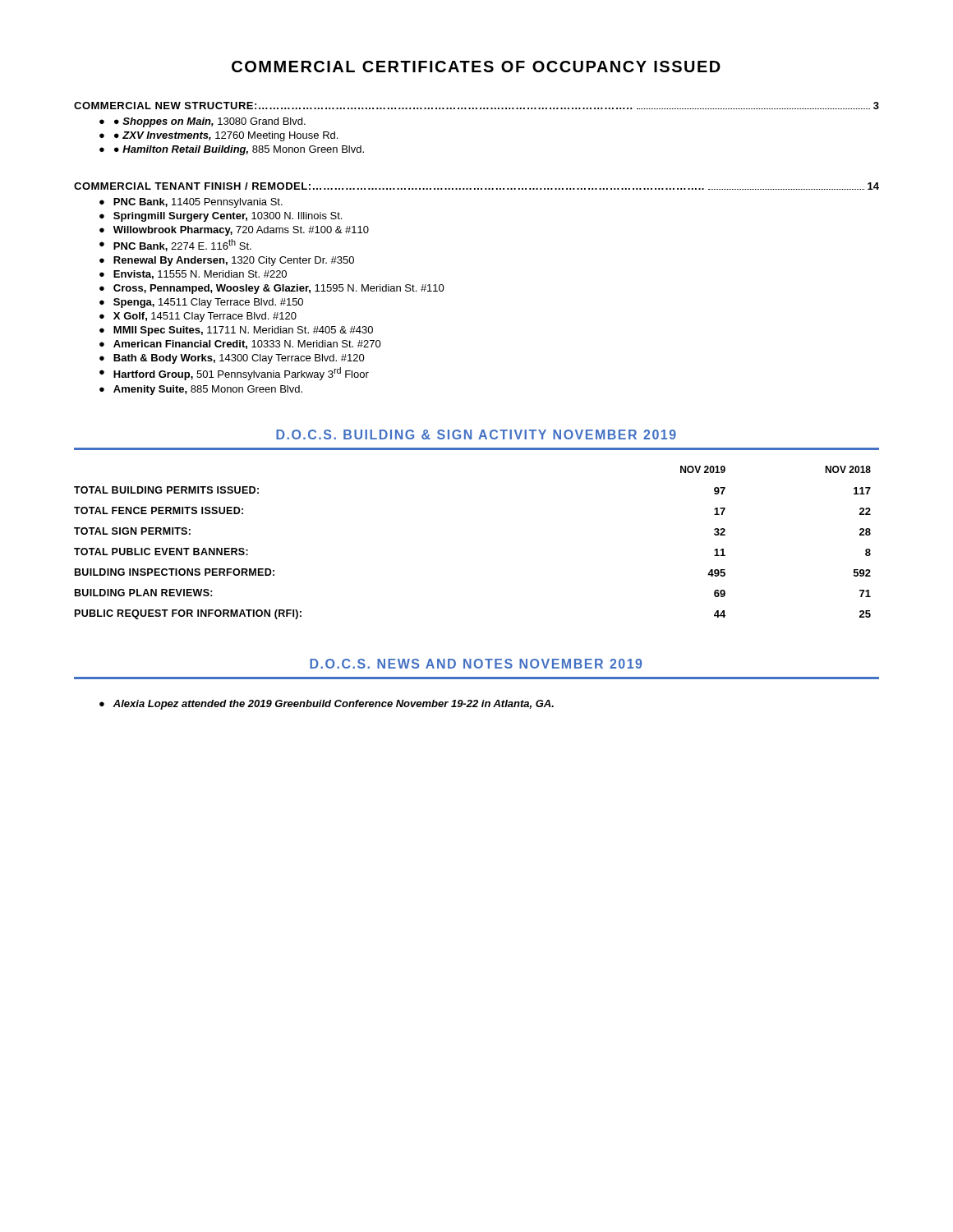The width and height of the screenshot is (953, 1232).
Task: Click on the text starting "●Springmill Surgery Center, 10300 N. Illinois St."
Action: [221, 216]
